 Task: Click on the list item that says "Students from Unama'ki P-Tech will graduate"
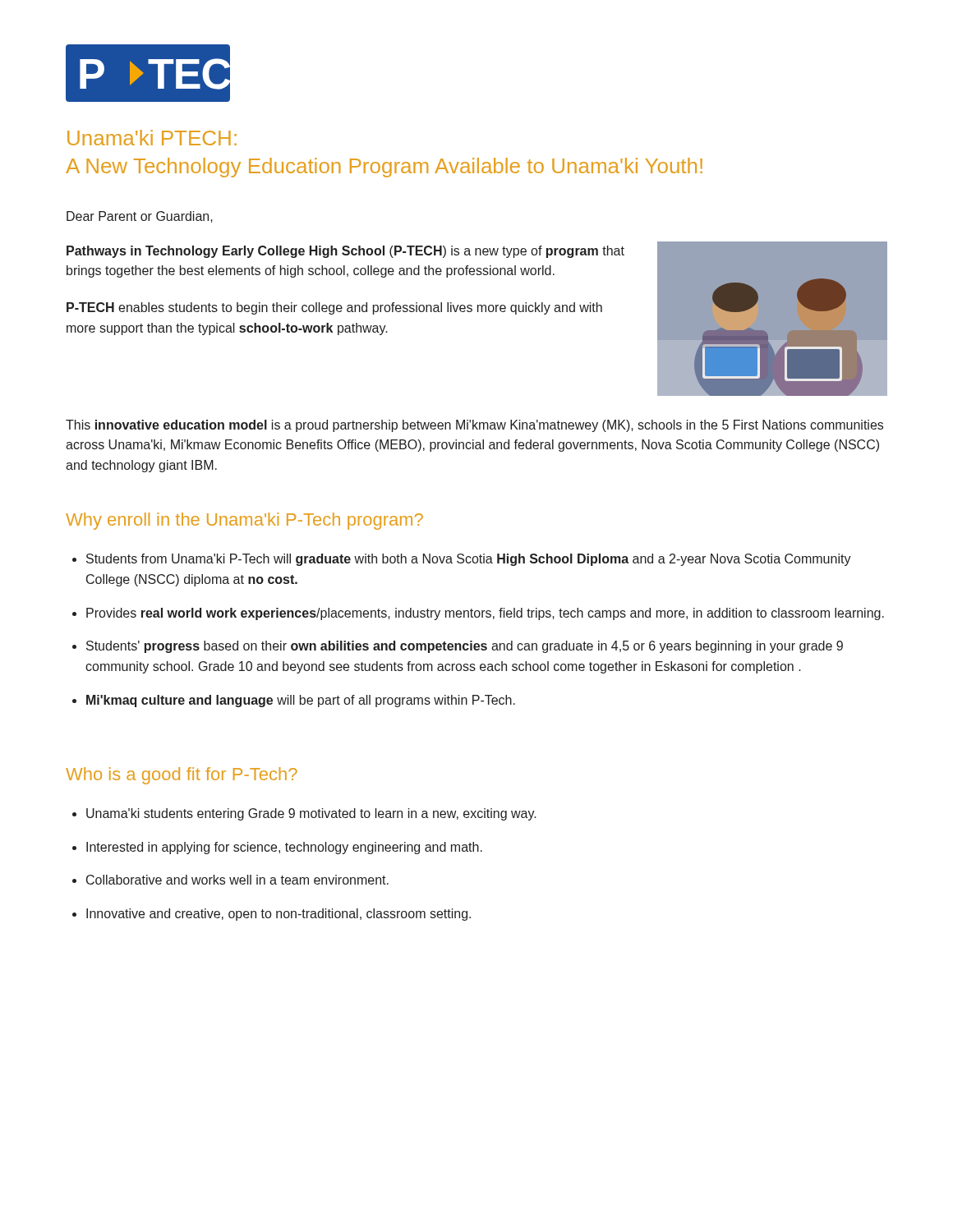[x=468, y=569]
